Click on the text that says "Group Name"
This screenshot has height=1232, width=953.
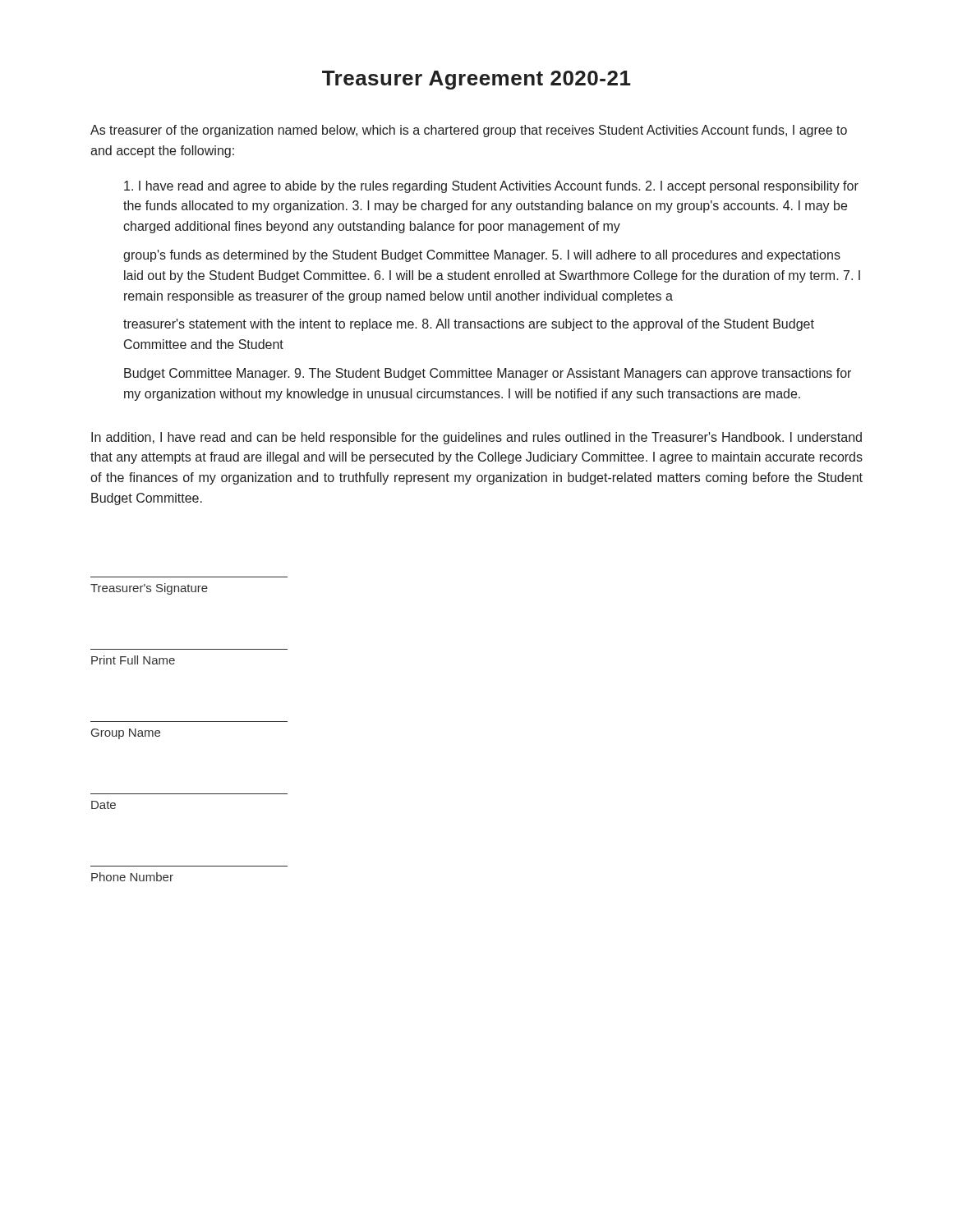tap(126, 734)
